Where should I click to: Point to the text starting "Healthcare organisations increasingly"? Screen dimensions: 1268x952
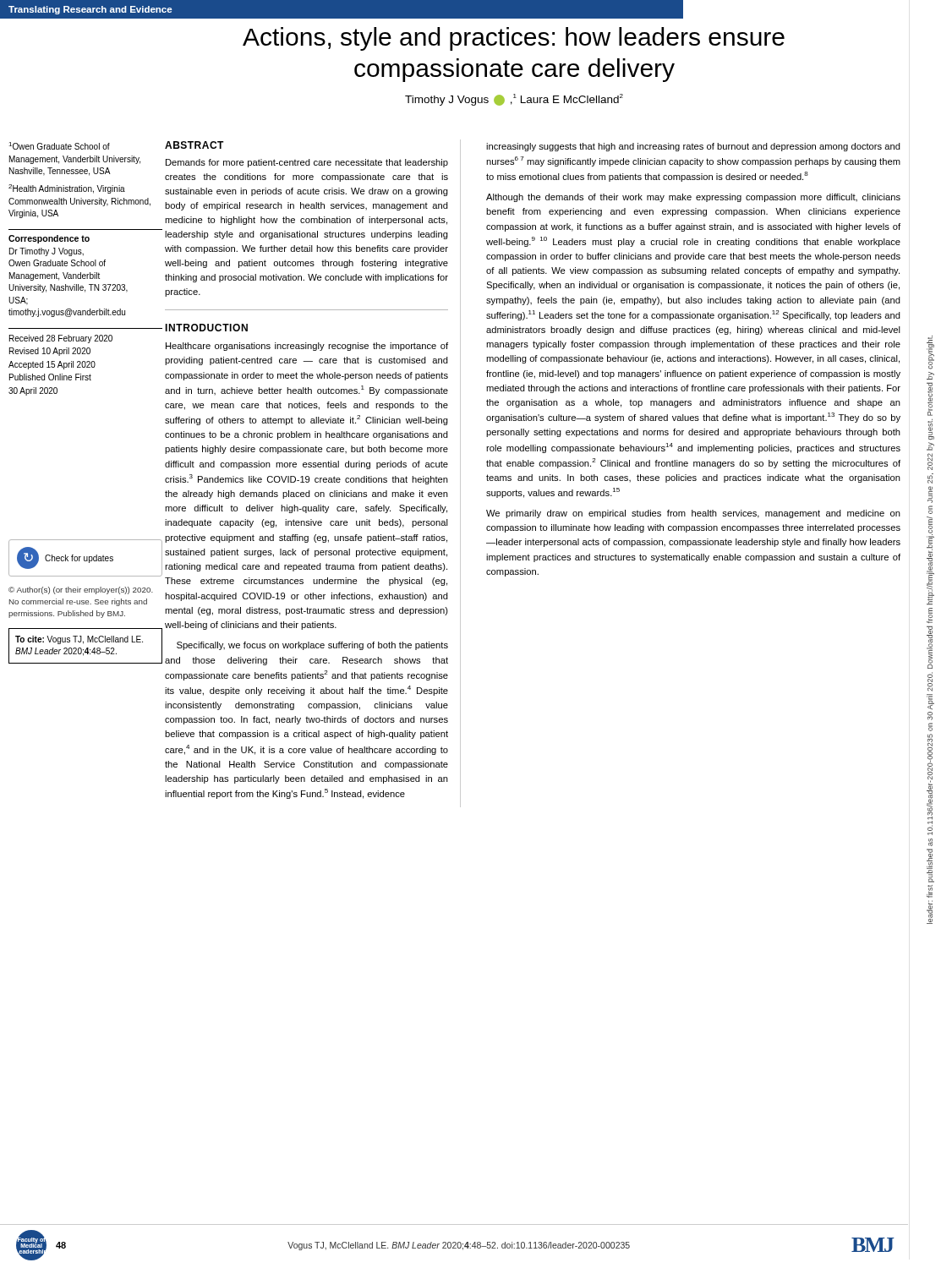pos(306,570)
